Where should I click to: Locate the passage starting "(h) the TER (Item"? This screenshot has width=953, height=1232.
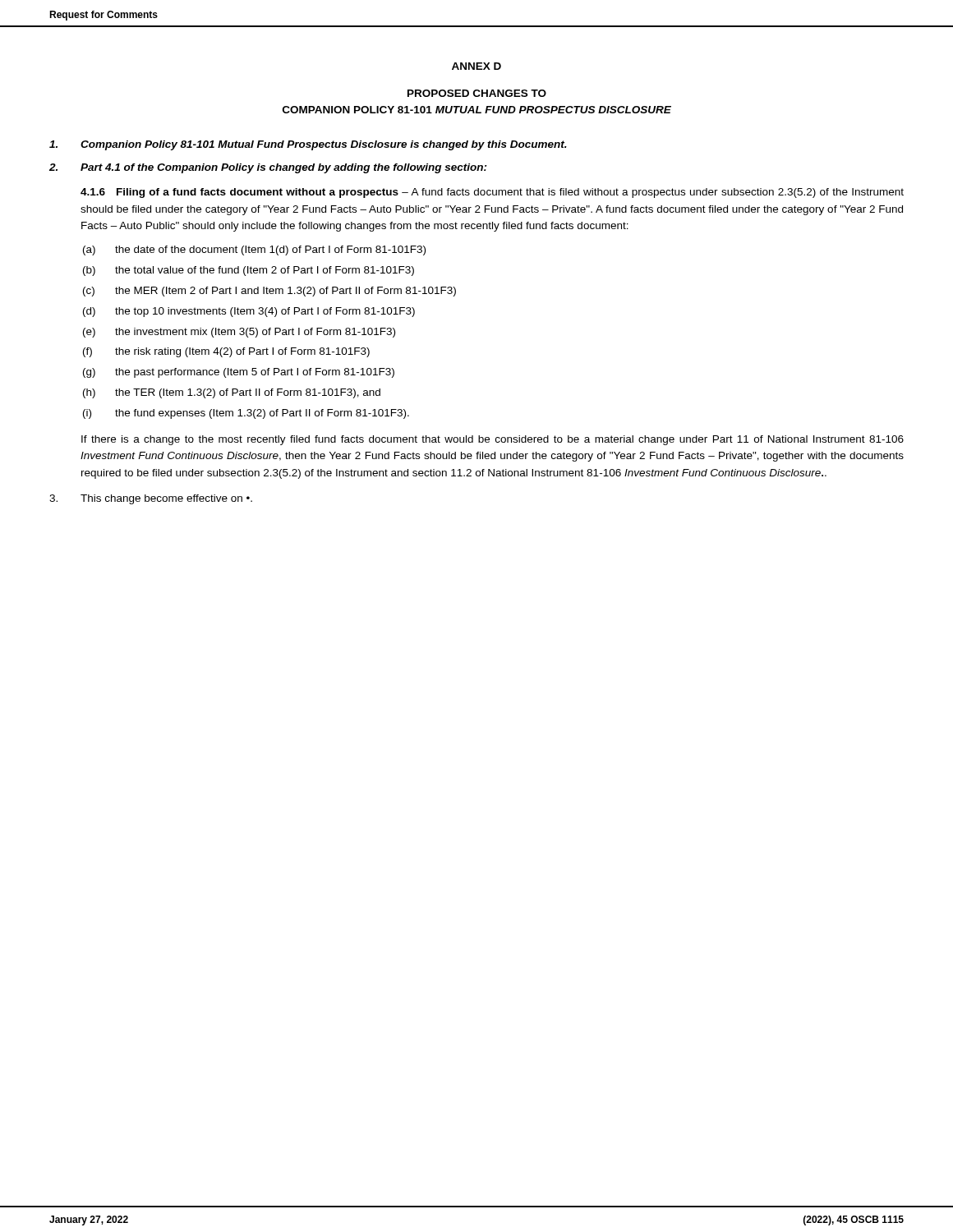click(232, 393)
